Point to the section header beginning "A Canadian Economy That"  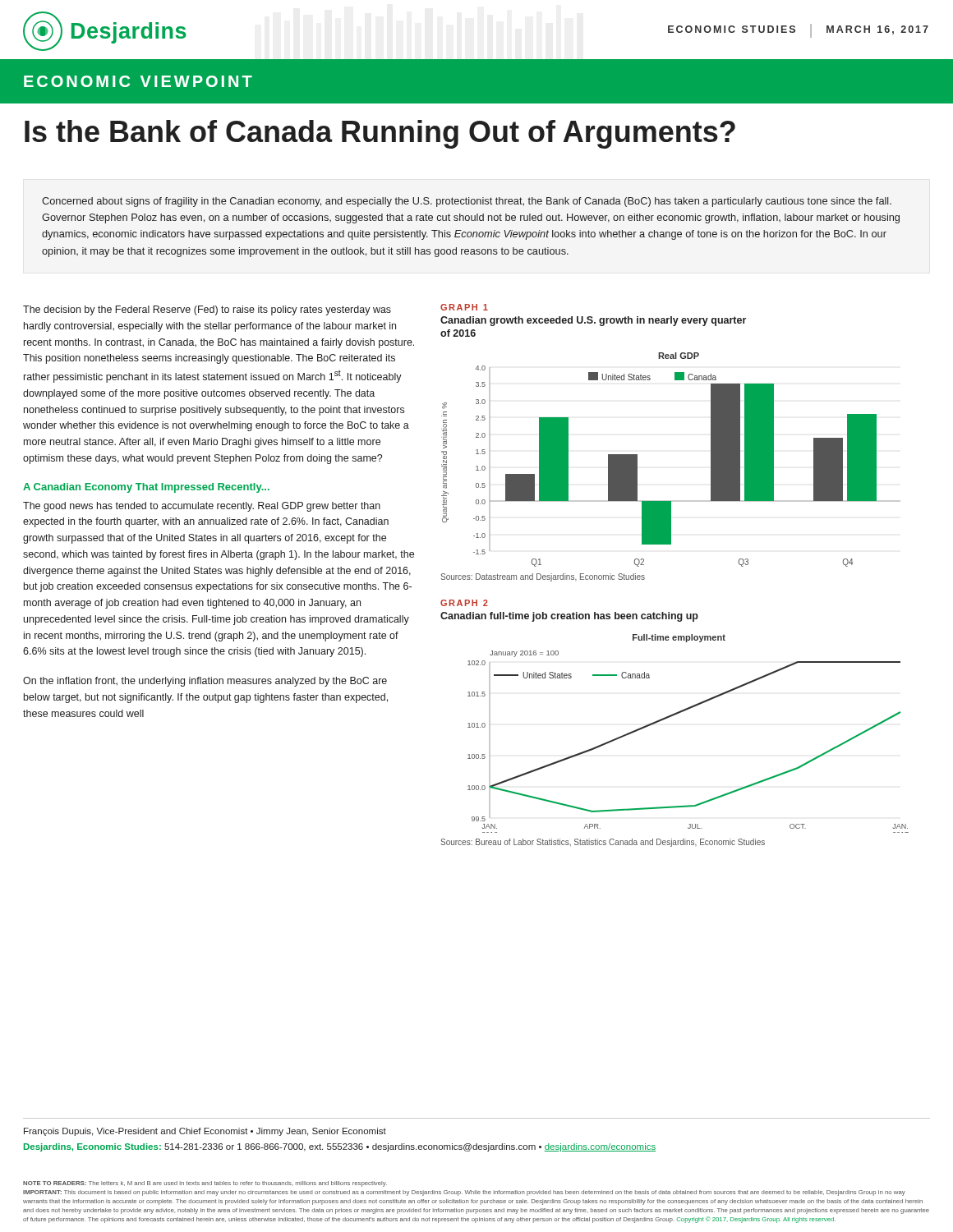click(x=146, y=486)
